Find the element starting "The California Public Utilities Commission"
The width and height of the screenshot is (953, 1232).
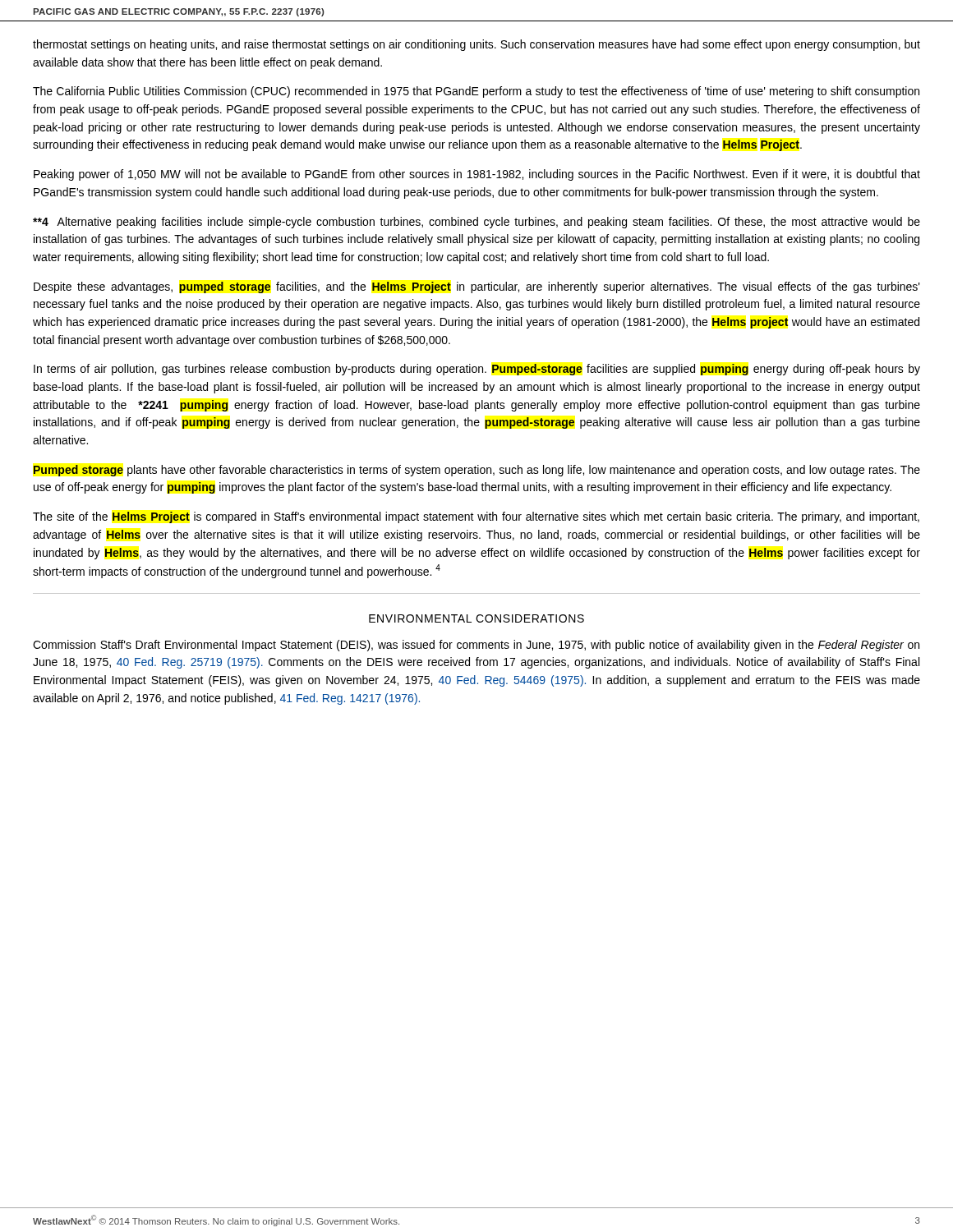[x=476, y=118]
